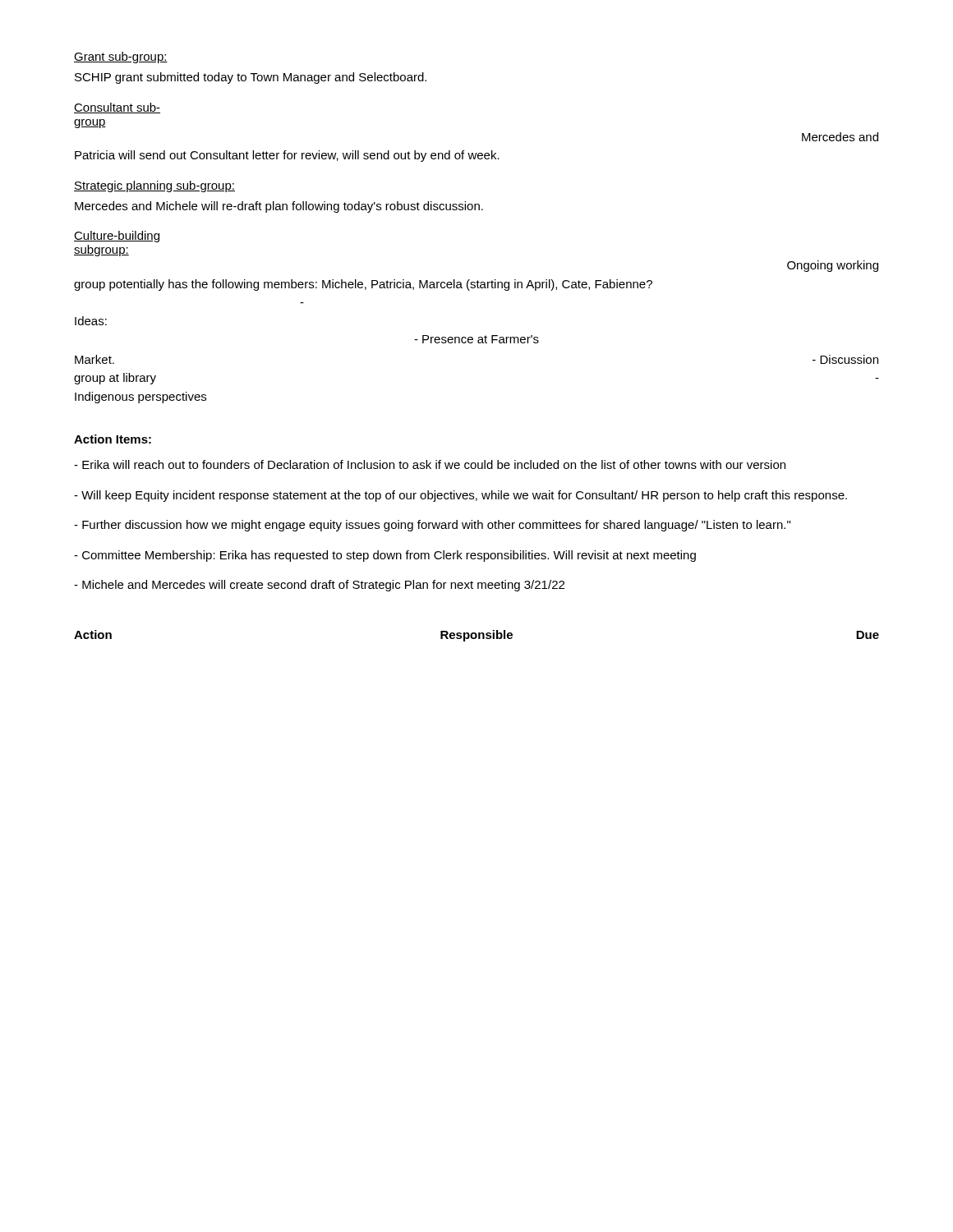This screenshot has height=1232, width=953.
Task: Point to the text starting "Will keep Equity incident response statement"
Action: coord(461,494)
